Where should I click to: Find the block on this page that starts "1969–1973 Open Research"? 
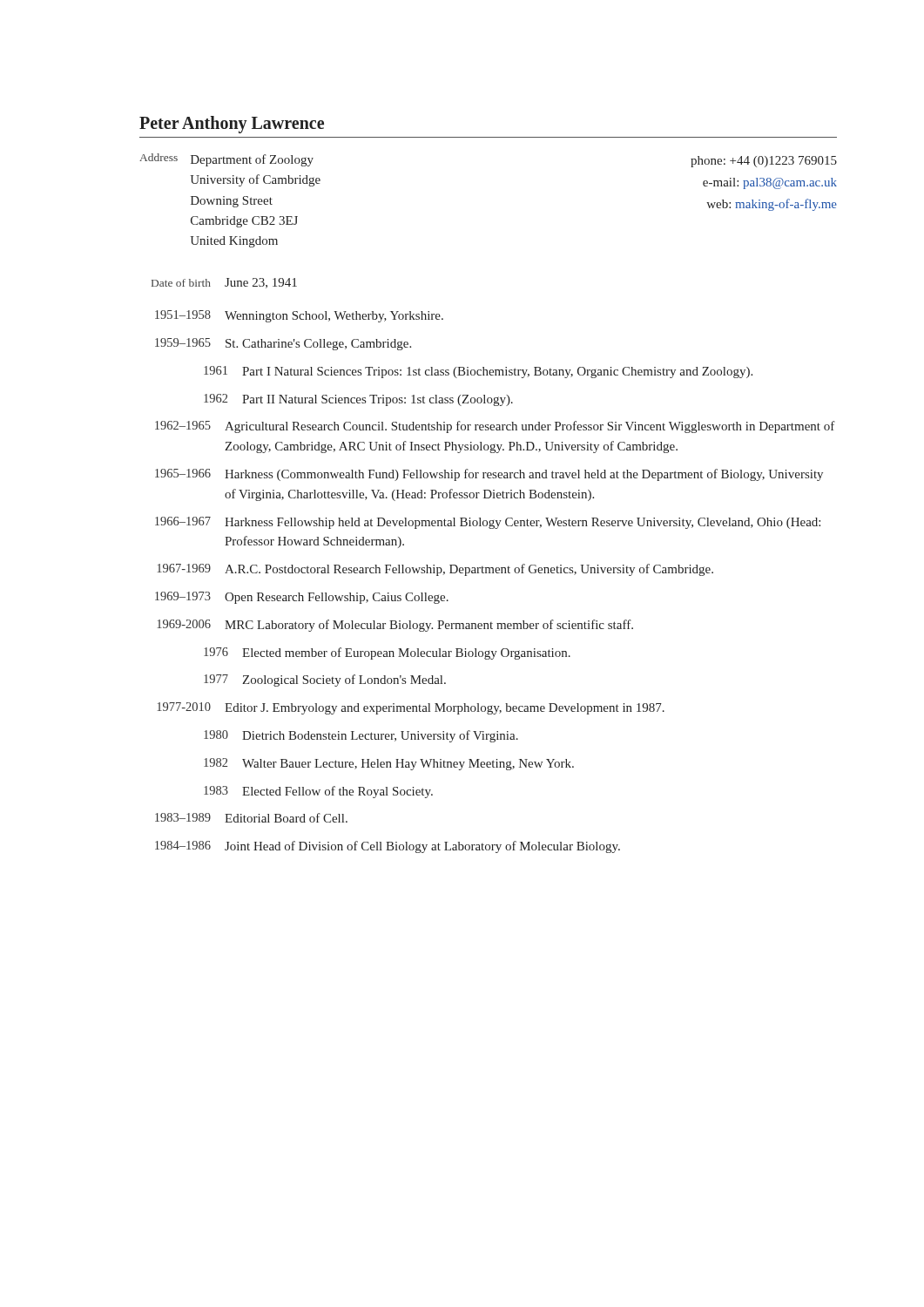click(302, 598)
